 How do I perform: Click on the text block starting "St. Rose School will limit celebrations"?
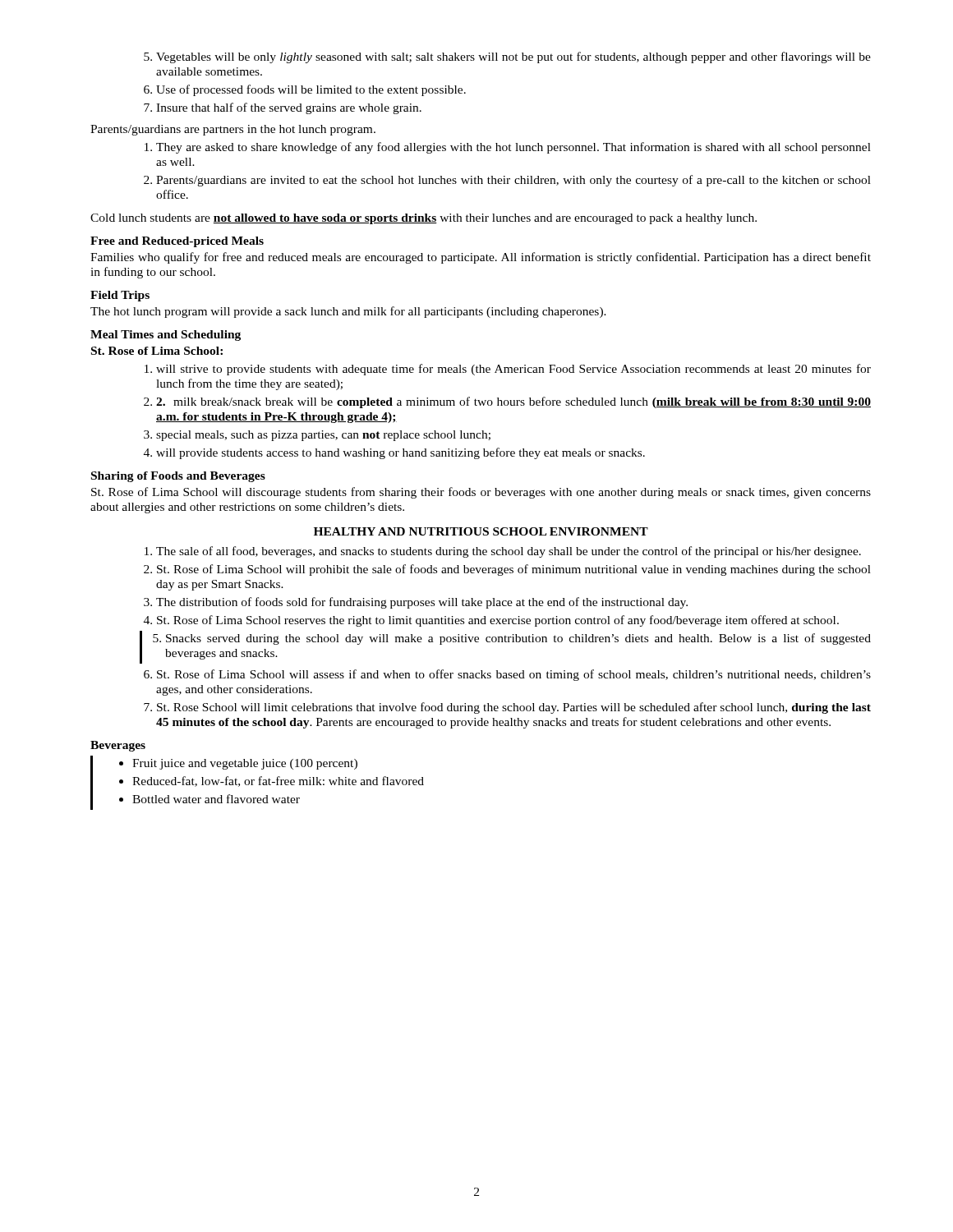(505, 715)
